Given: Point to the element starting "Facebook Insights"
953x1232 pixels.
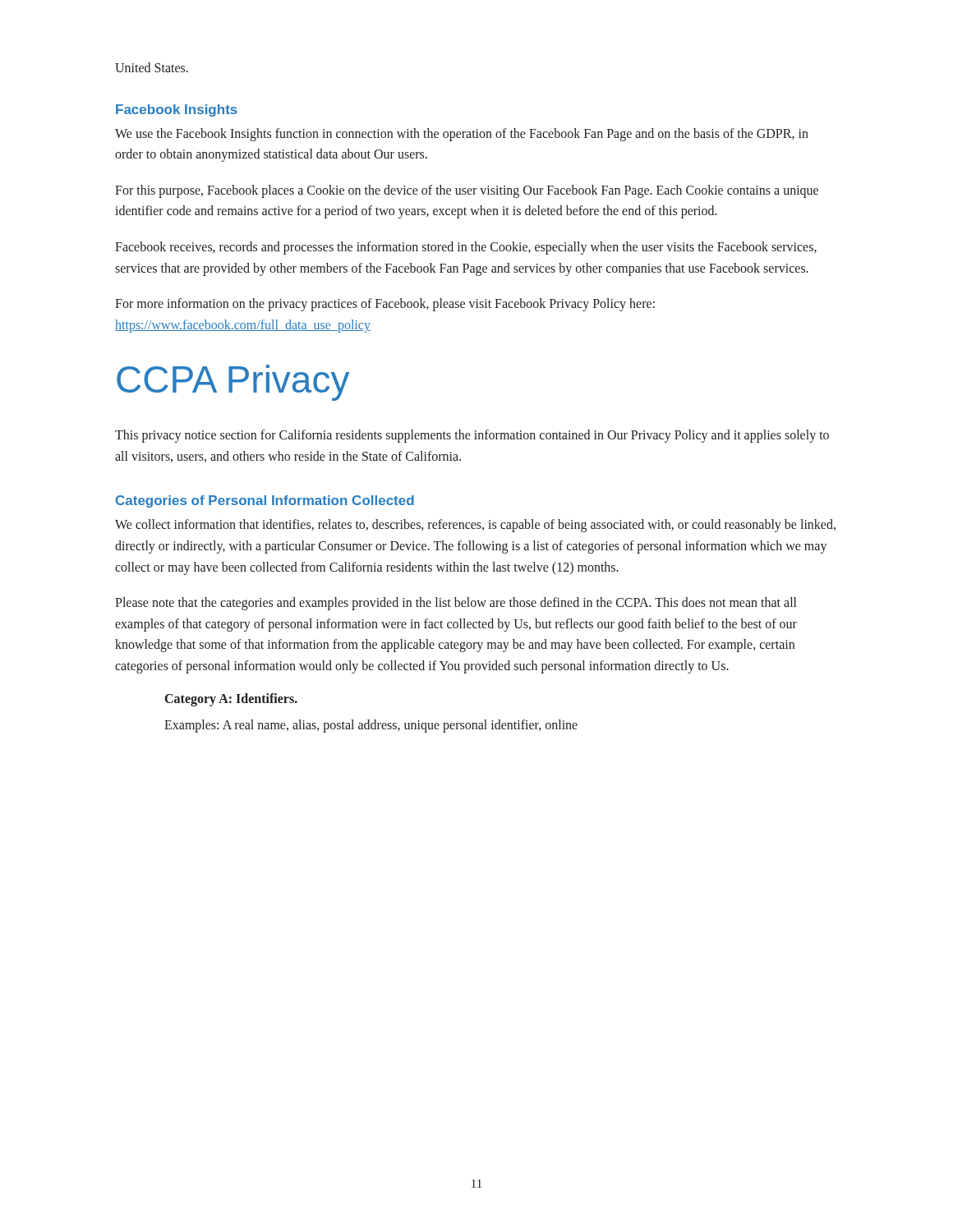Looking at the screenshot, I should pos(176,109).
